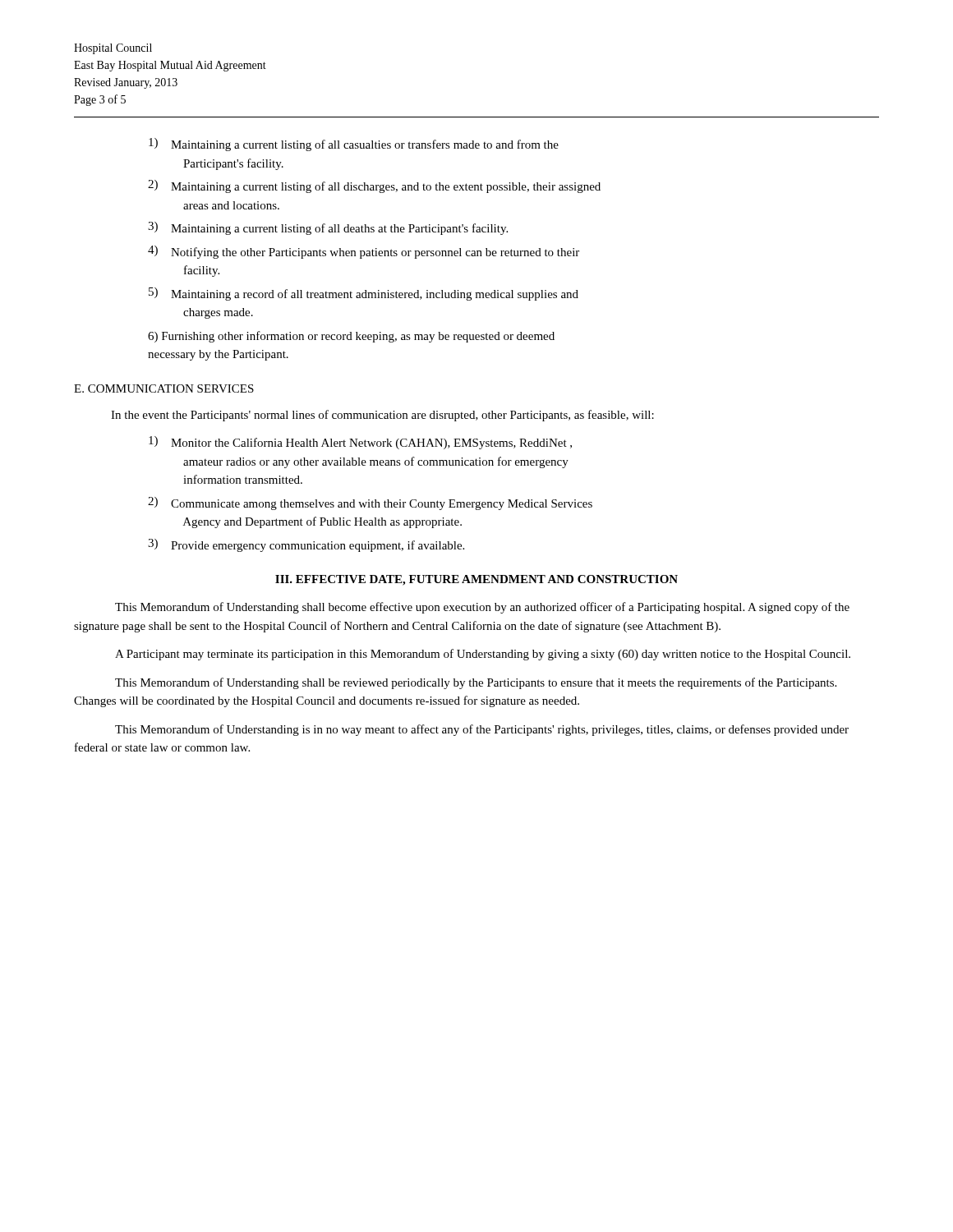
Task: Select the list item that reads "1) Monitor the California Health Alert Network (CAHAN),"
Action: (360, 461)
